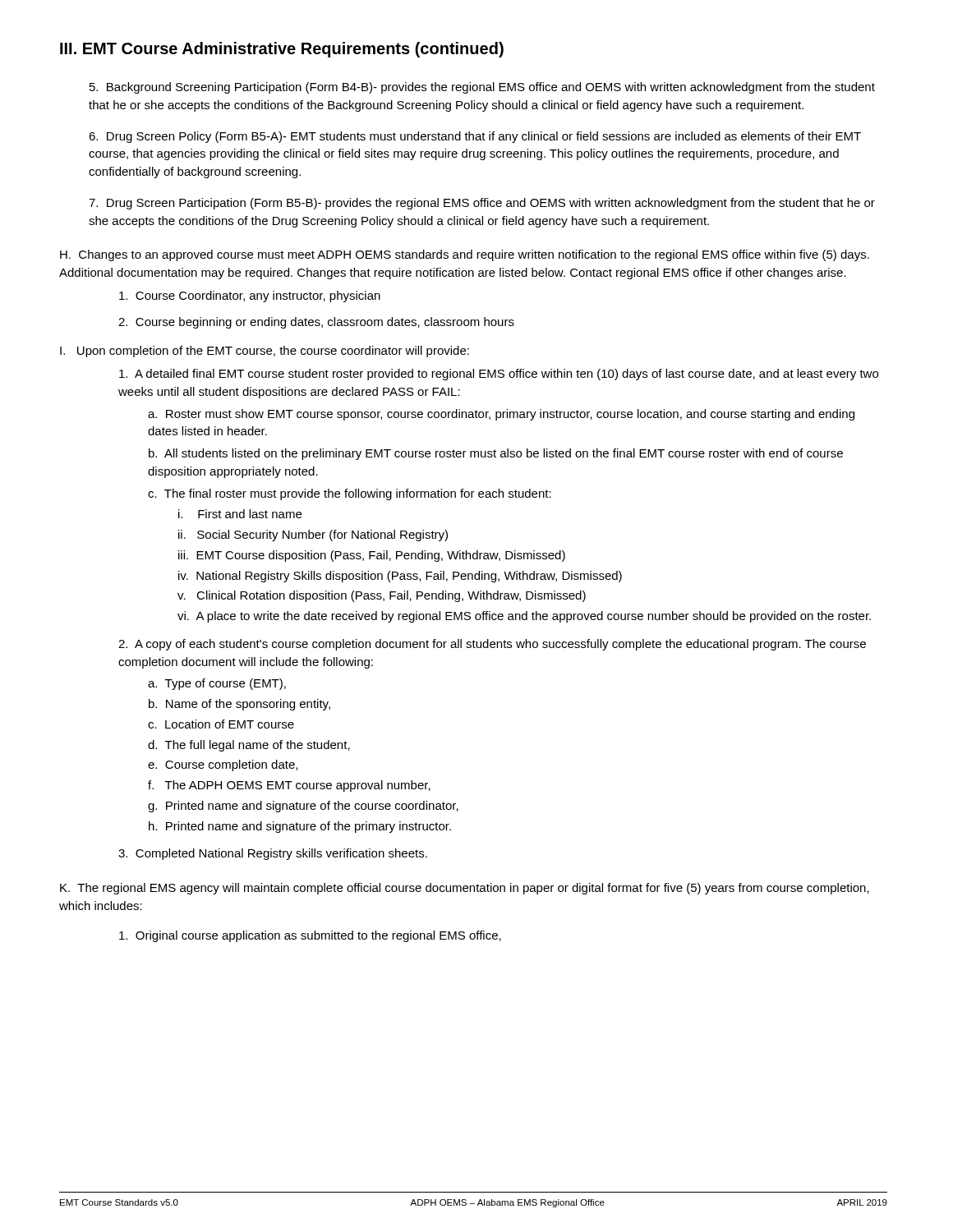953x1232 pixels.
Task: Locate the list item with the text "ii. Social Security Number (for National Registry)"
Action: (313, 534)
